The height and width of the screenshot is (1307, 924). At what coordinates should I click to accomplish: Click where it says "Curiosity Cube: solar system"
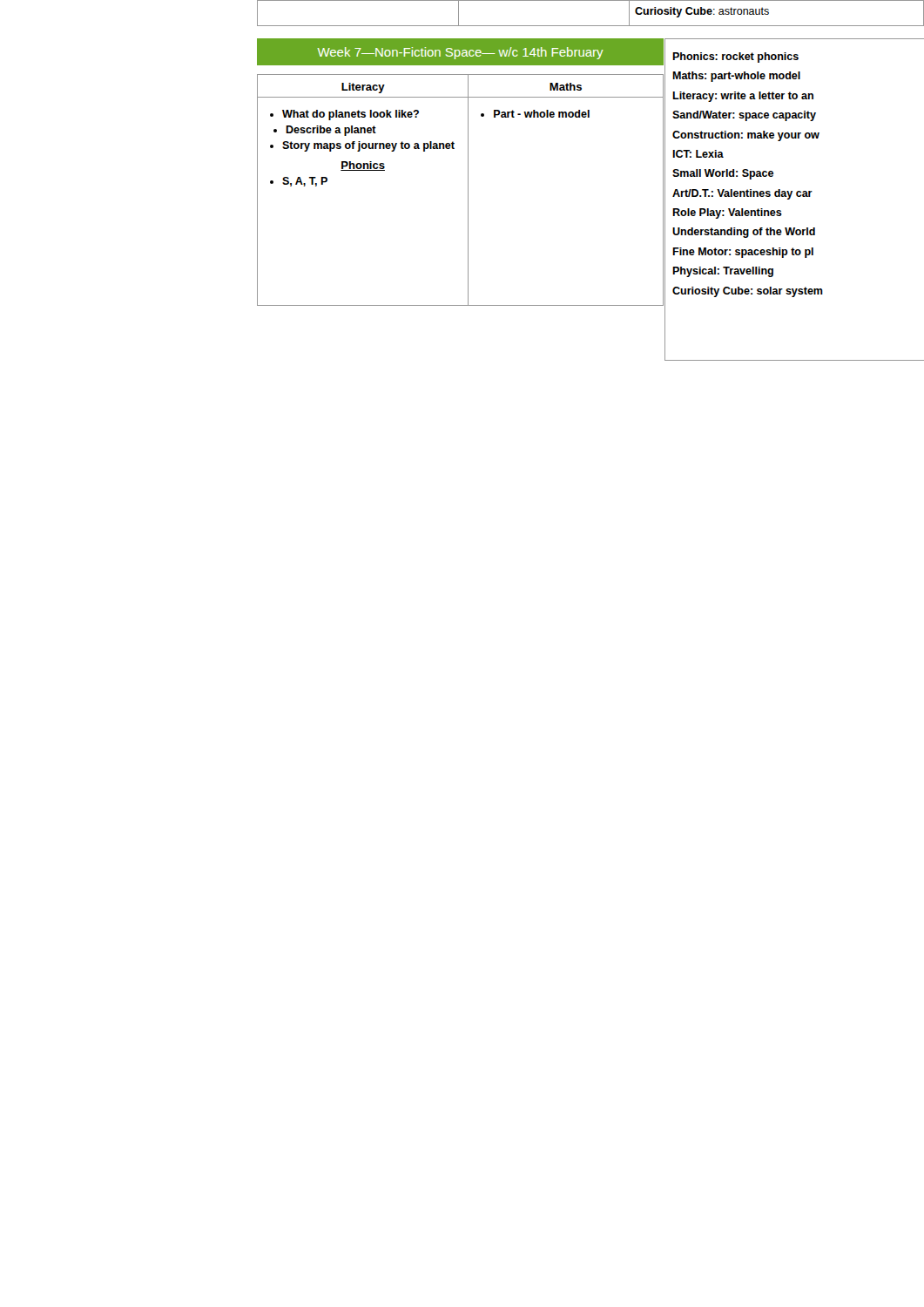pos(748,291)
